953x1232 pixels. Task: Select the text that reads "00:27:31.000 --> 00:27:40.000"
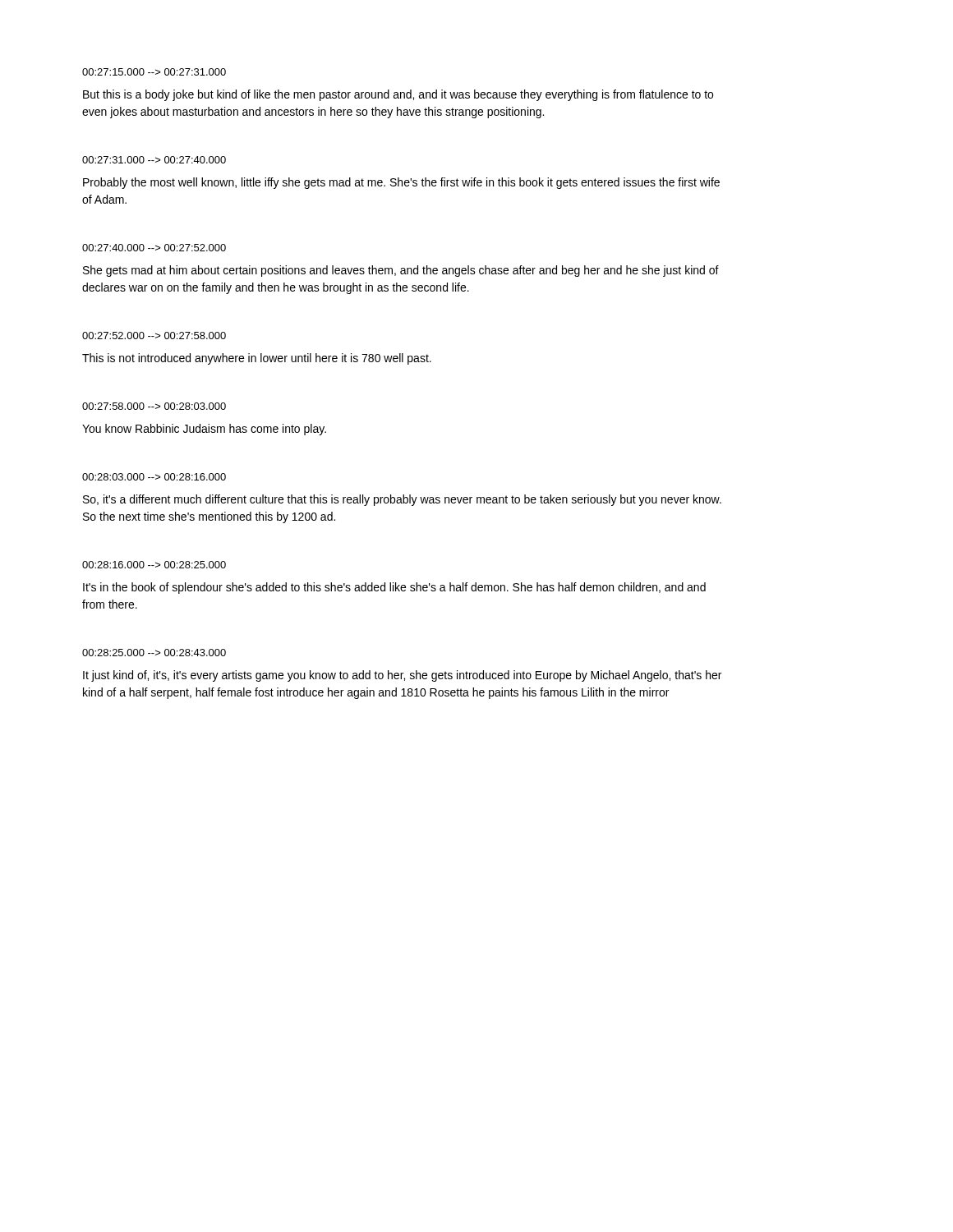pos(154,160)
